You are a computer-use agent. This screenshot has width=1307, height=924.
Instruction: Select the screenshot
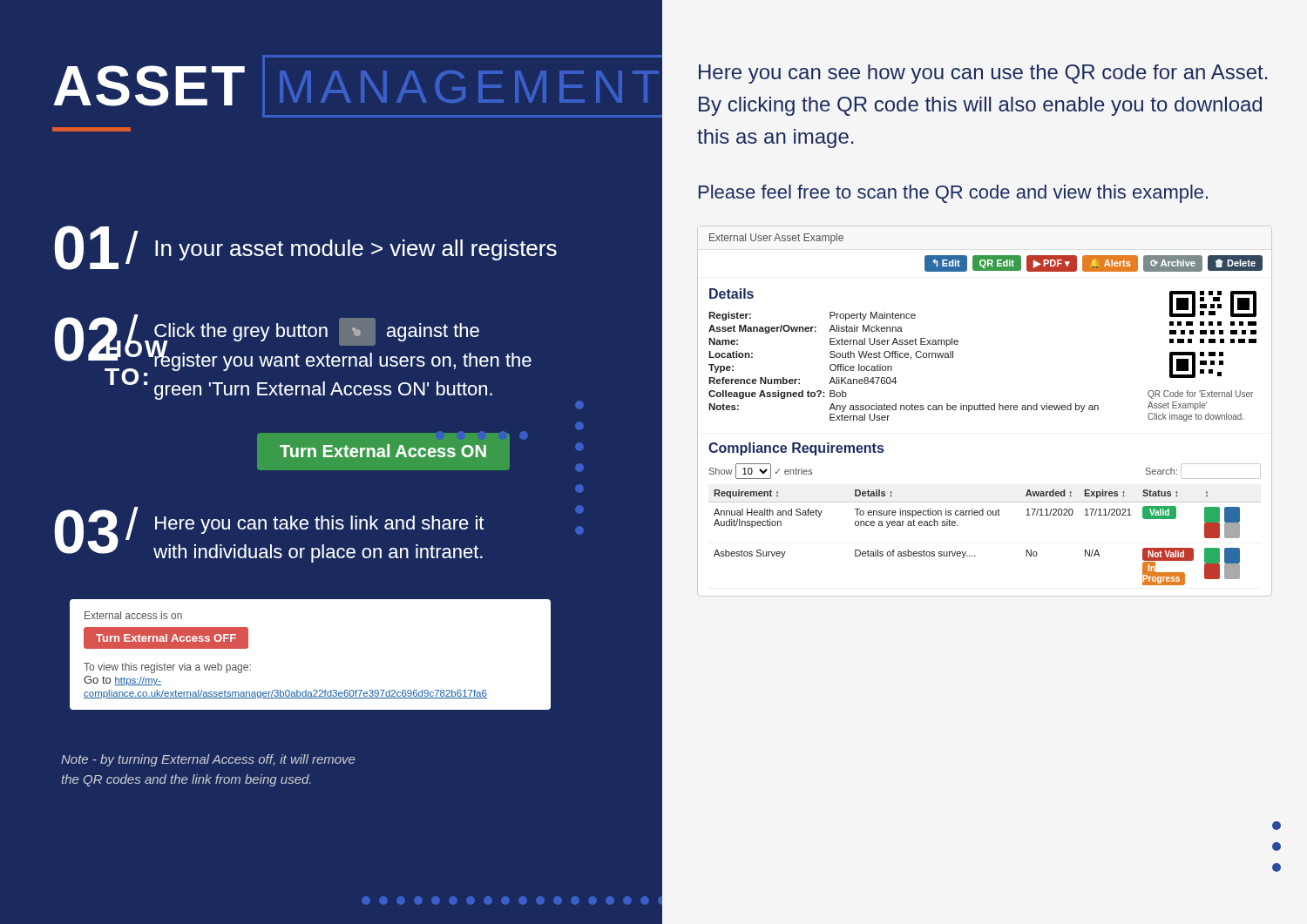coord(985,411)
